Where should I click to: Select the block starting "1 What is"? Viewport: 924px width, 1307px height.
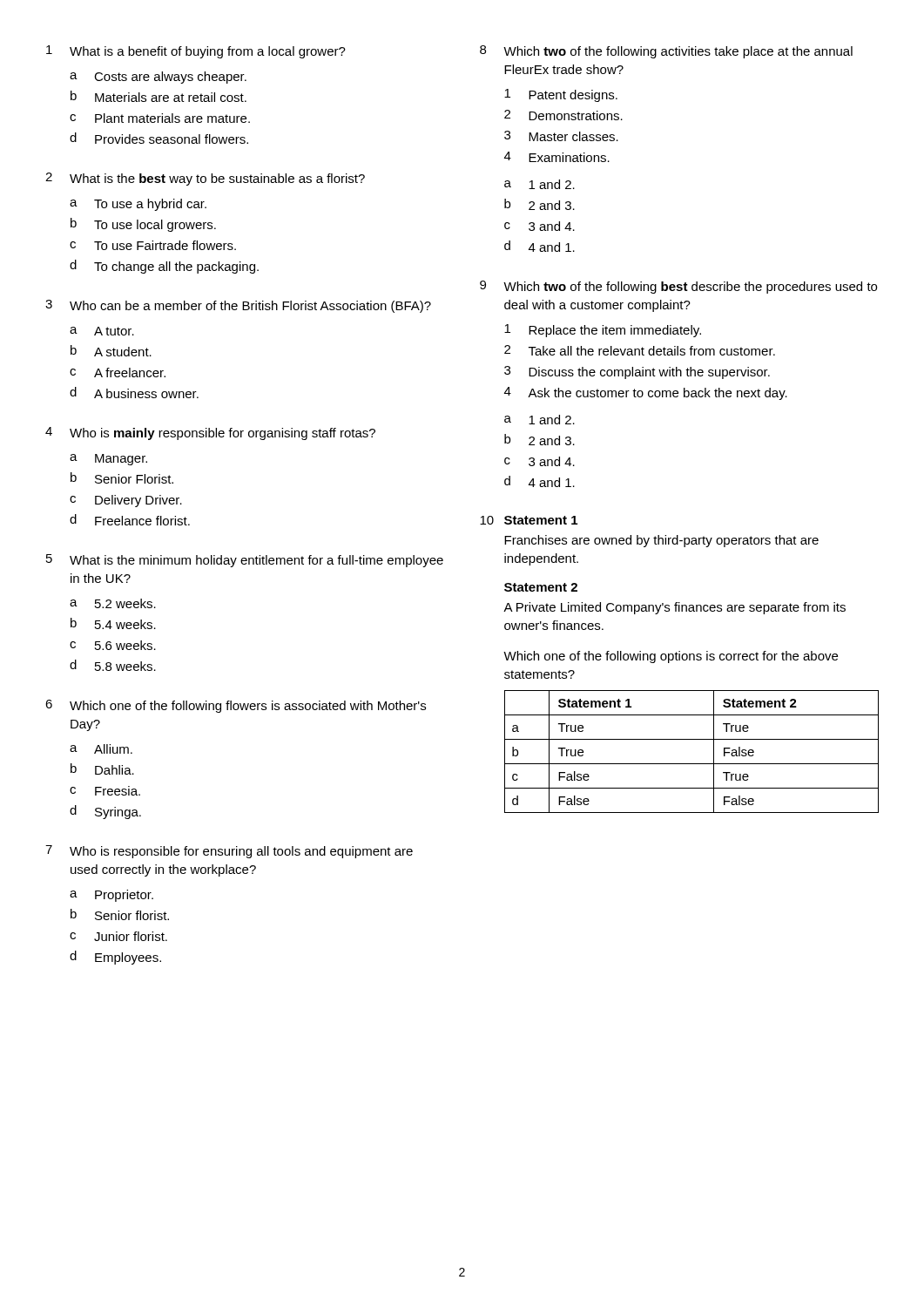245,96
